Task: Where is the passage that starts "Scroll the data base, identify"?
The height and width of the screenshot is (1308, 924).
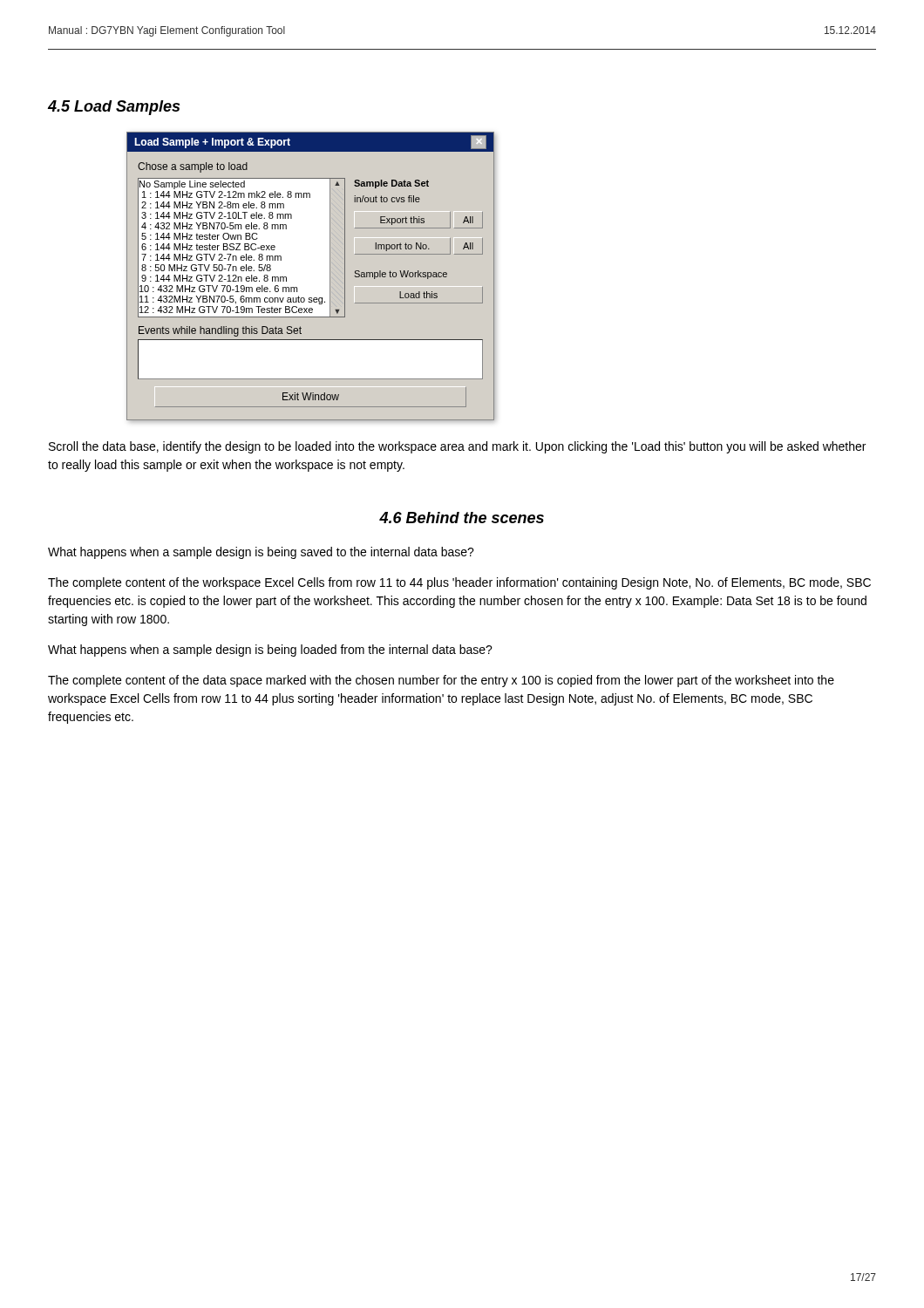Action: [457, 456]
